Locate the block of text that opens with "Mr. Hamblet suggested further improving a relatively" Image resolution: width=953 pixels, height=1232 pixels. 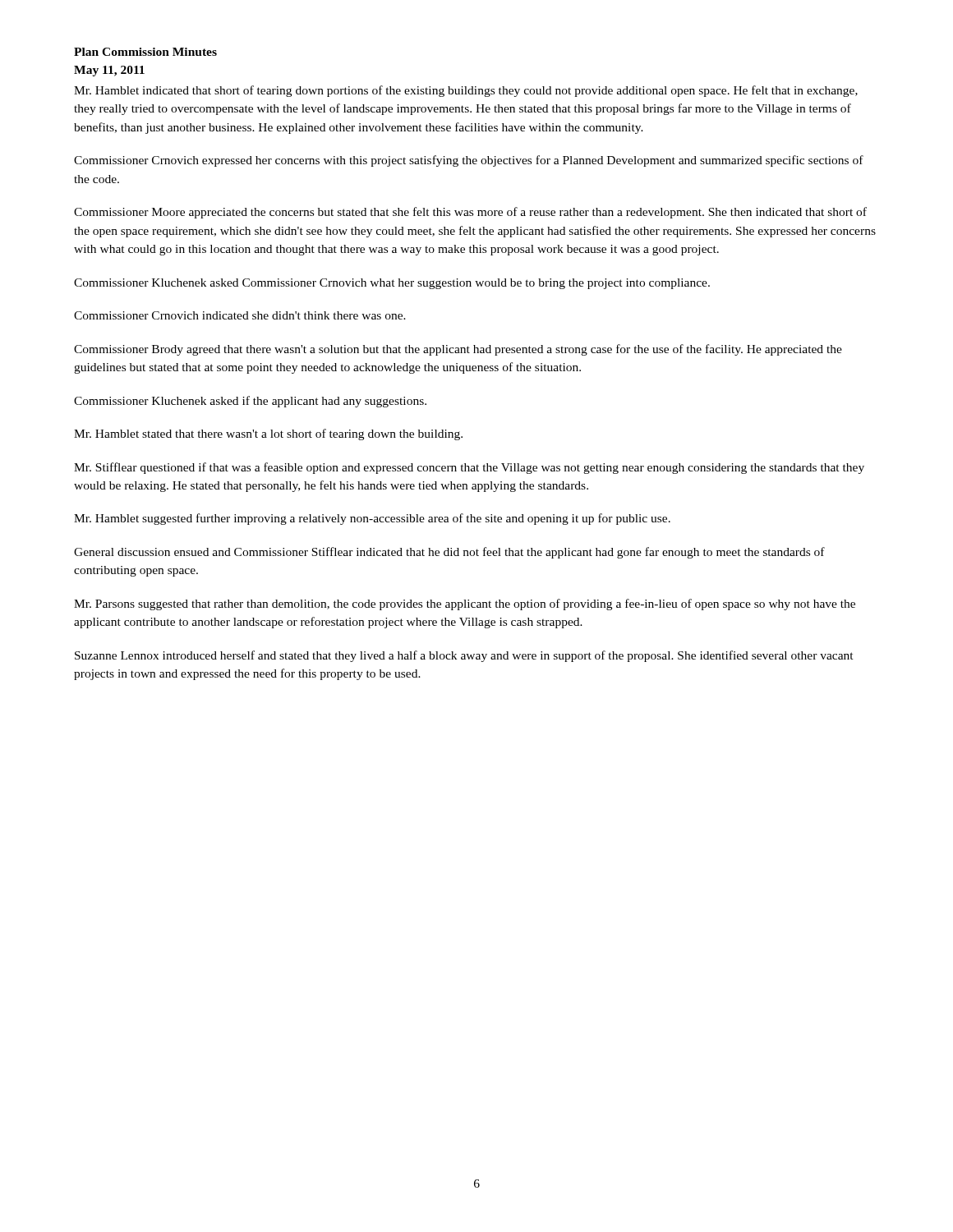[372, 518]
